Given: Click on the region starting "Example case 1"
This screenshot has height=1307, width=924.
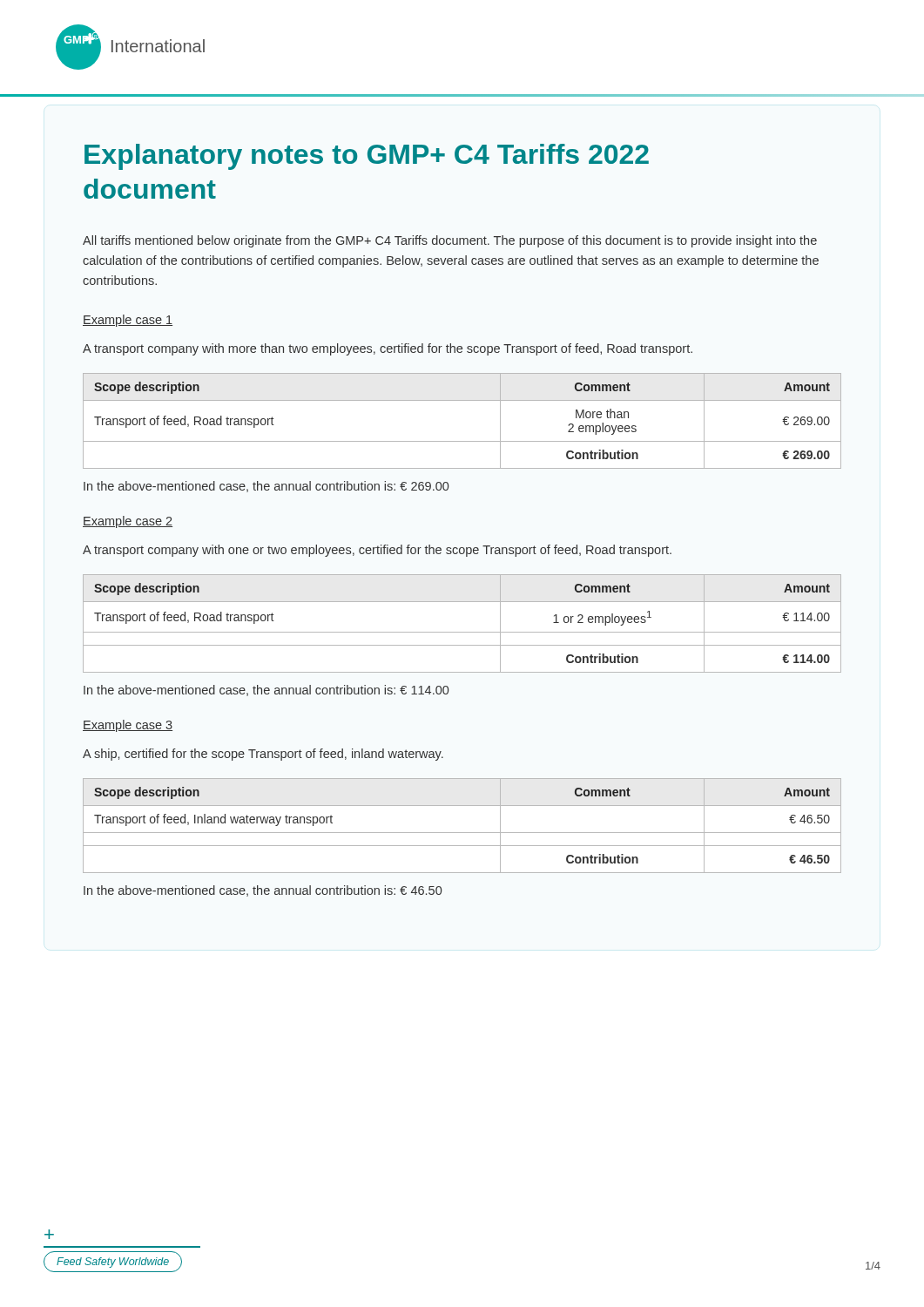Looking at the screenshot, I should 128,321.
